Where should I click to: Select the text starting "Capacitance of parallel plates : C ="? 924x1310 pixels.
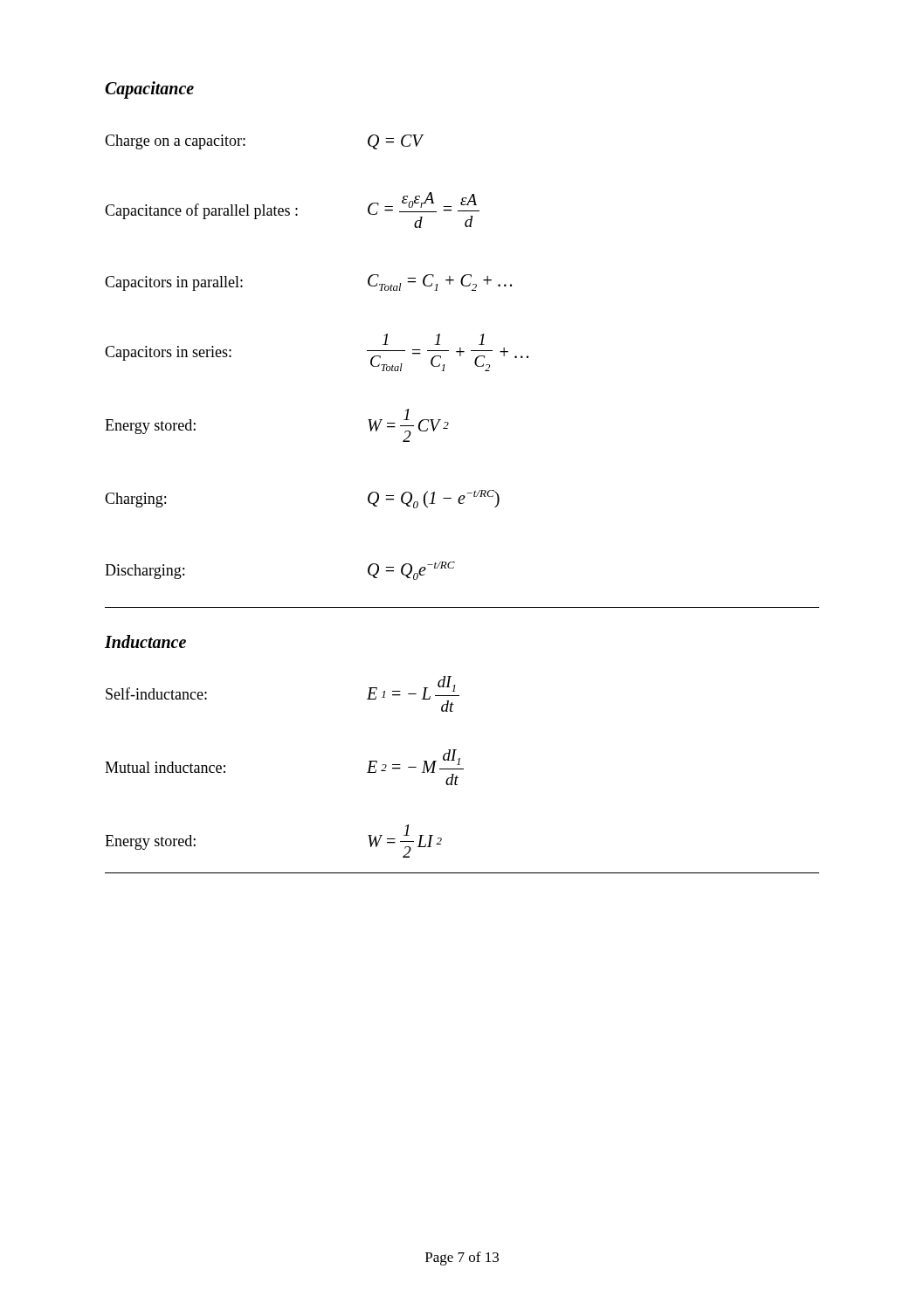click(462, 210)
